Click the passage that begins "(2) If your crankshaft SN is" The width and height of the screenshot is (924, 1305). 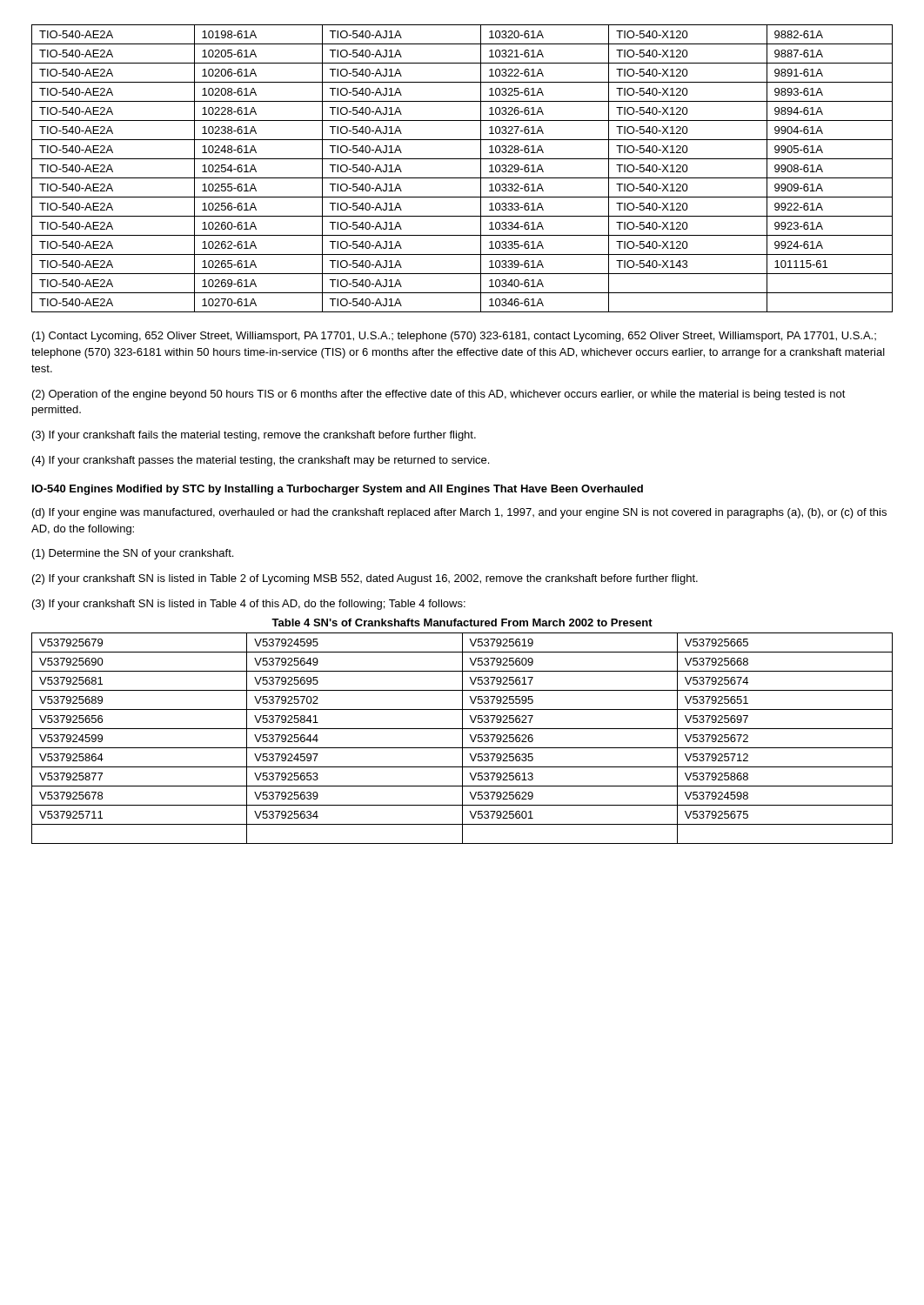365,578
